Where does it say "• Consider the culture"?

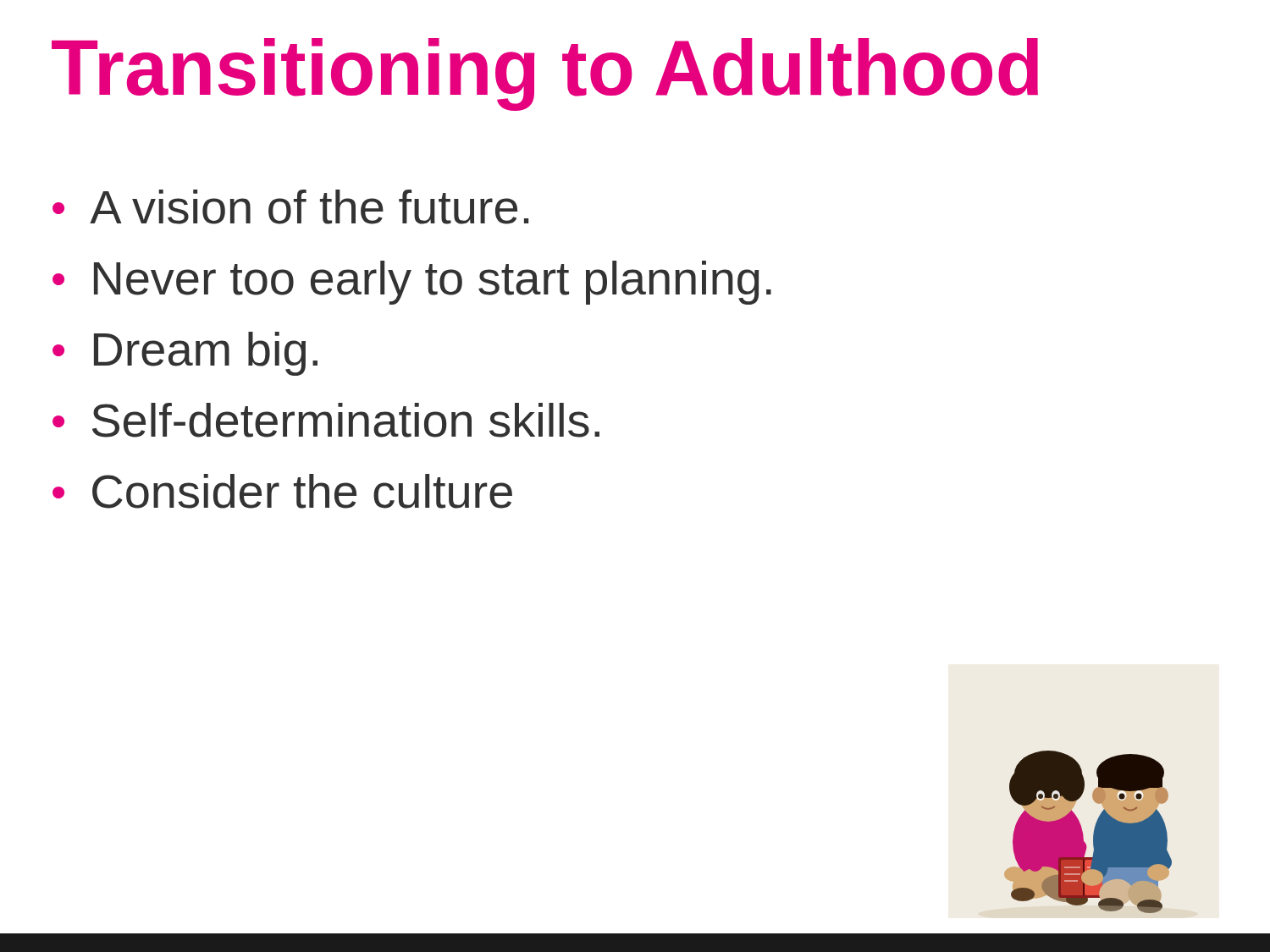tap(283, 492)
